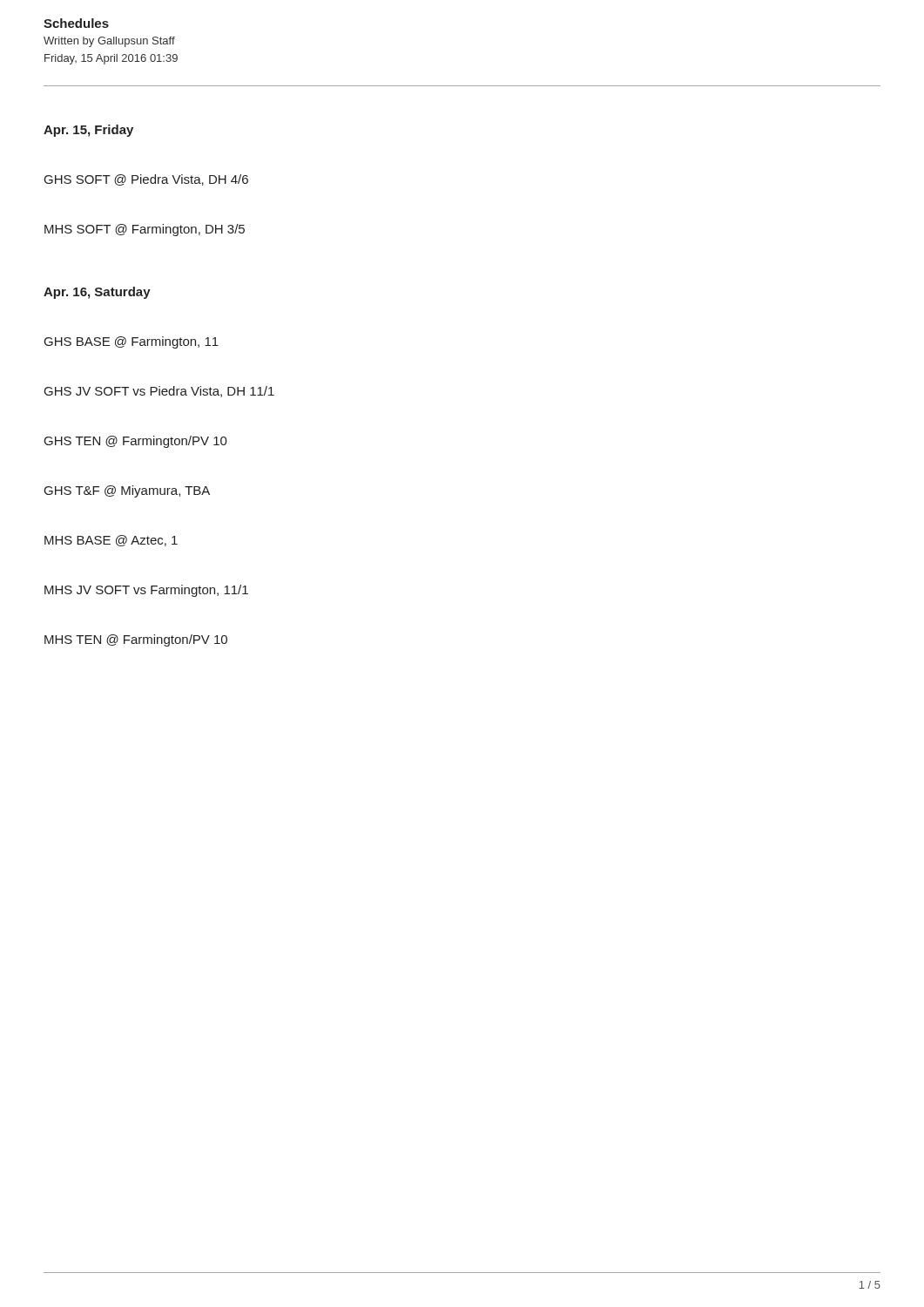
Task: Click on the passage starting "MHS BASE @ Aztec, 1"
Action: [111, 540]
